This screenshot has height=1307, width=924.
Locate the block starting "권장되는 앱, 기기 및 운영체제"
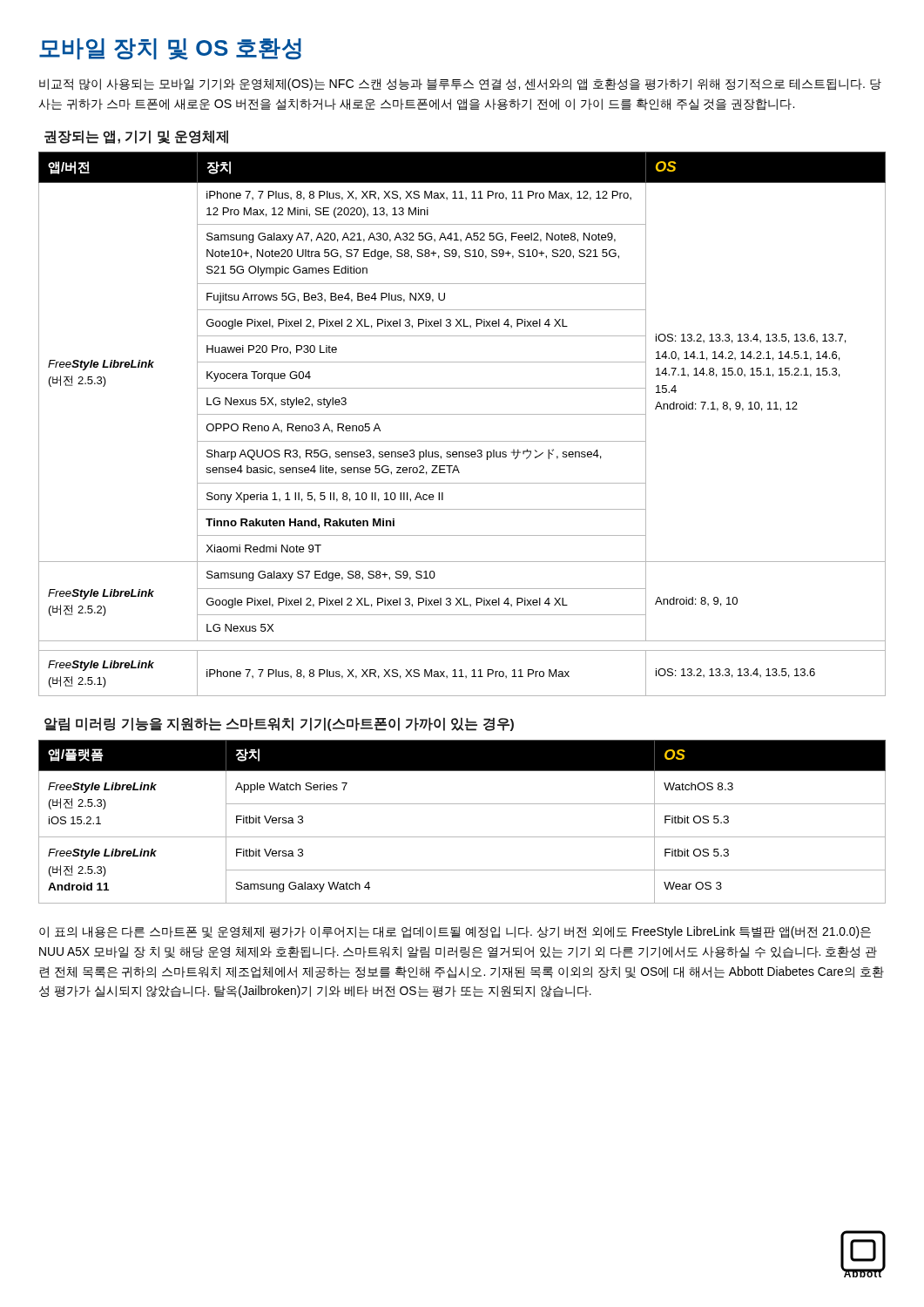[137, 136]
